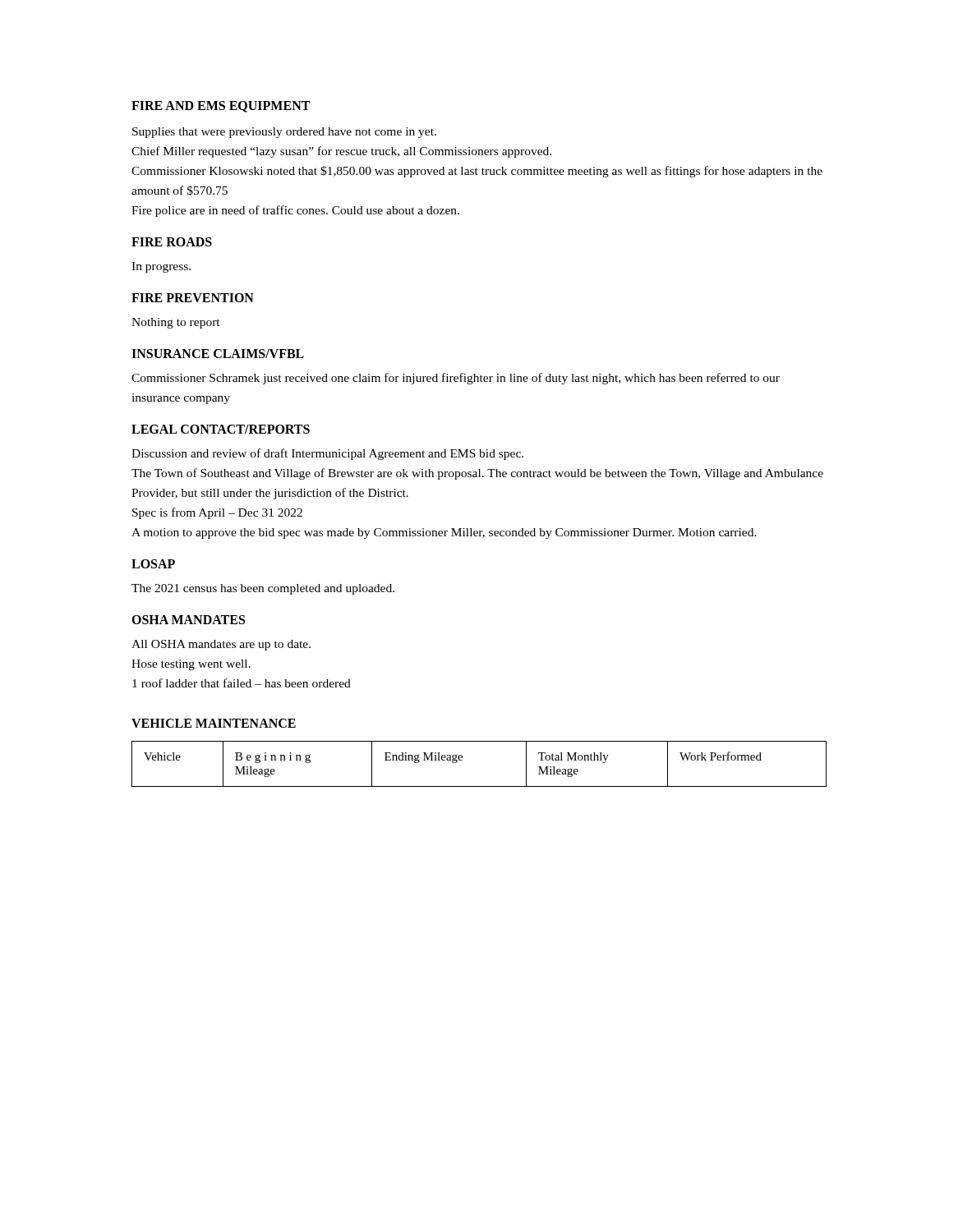Image resolution: width=958 pixels, height=1232 pixels.
Task: Click on the text block with the text "Discussion and review of draft Intermunicipal Agreement"
Action: point(327,454)
